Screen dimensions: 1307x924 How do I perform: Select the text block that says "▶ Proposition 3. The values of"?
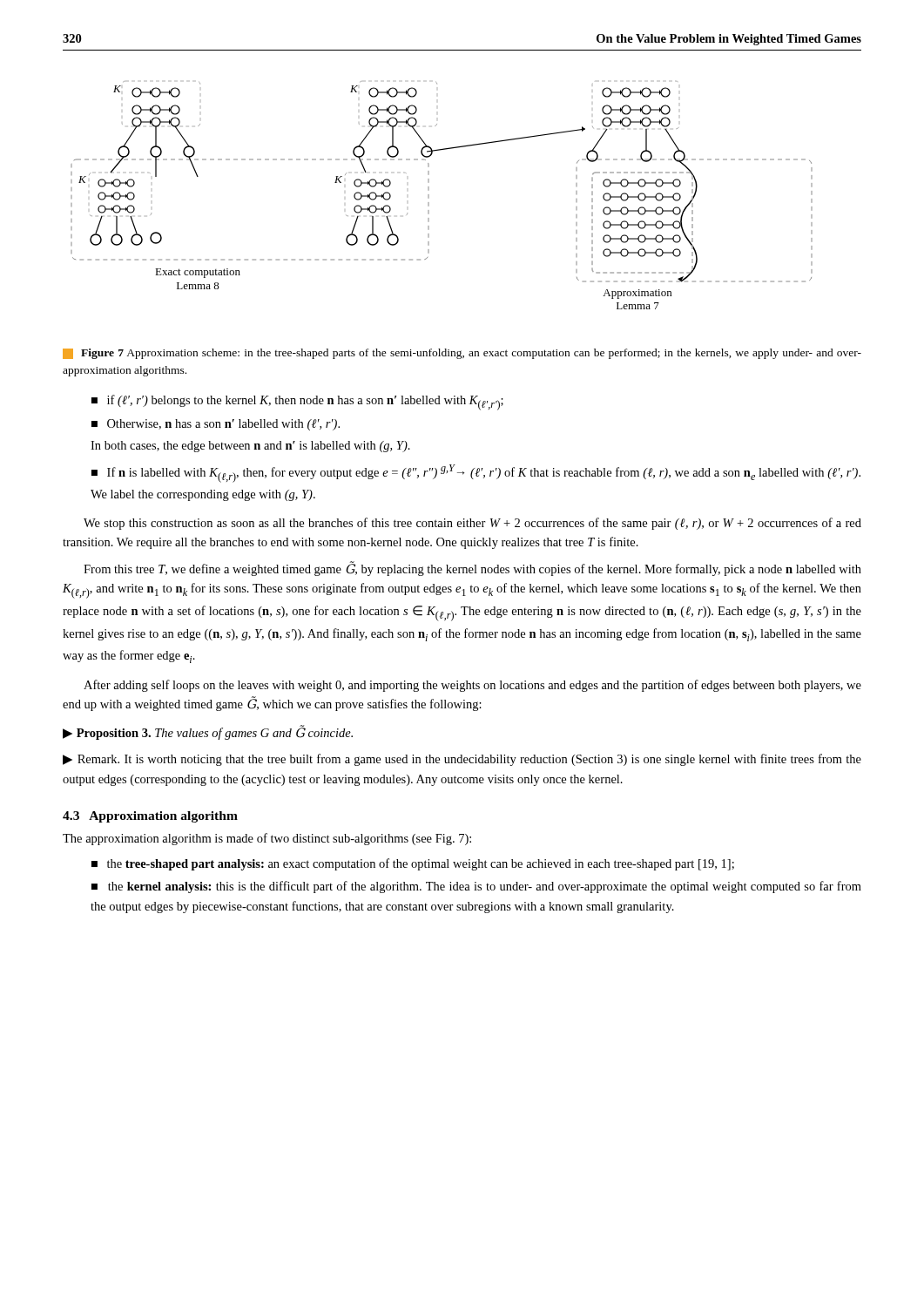pyautogui.click(x=208, y=733)
